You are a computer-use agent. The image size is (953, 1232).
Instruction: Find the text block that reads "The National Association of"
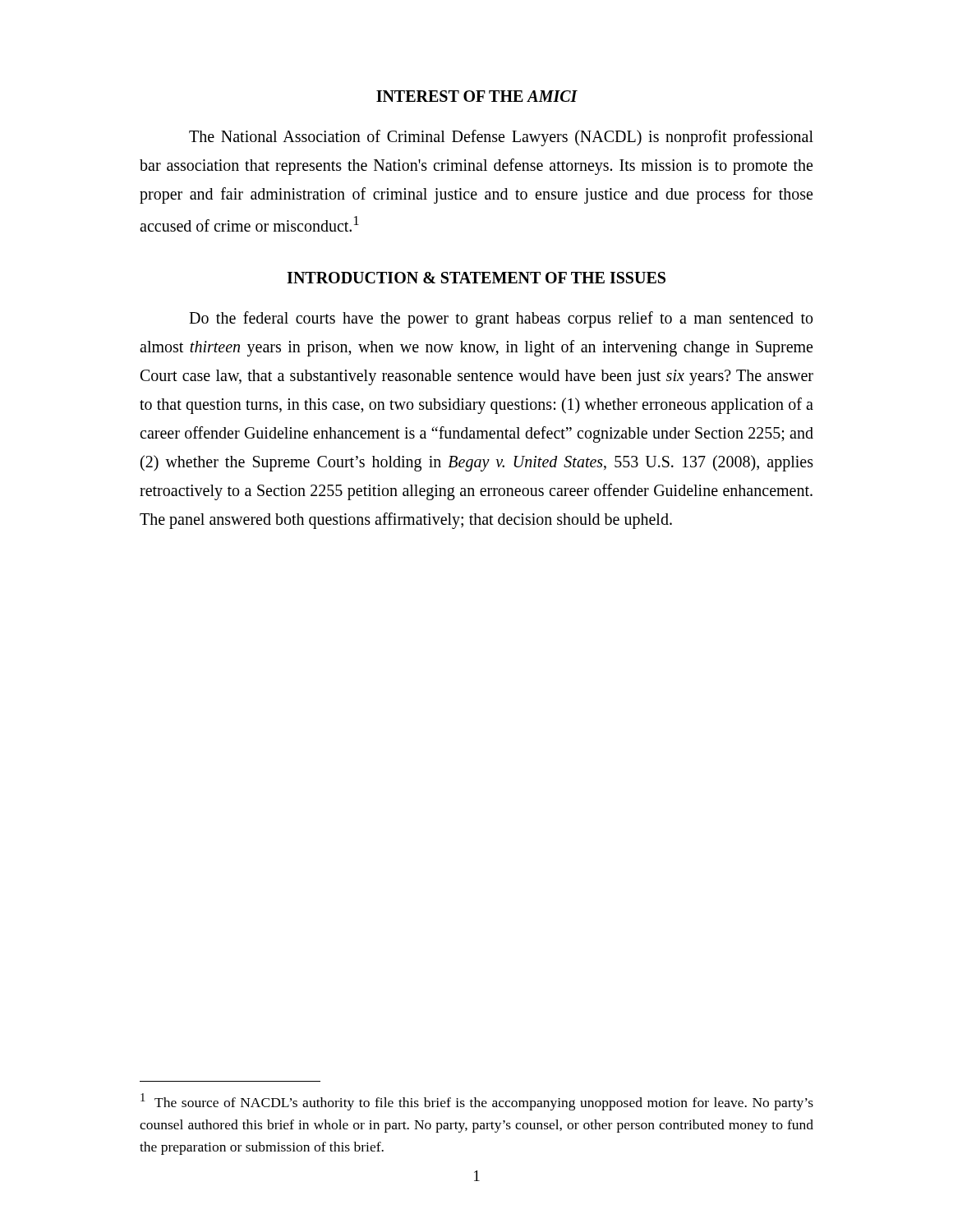476,181
